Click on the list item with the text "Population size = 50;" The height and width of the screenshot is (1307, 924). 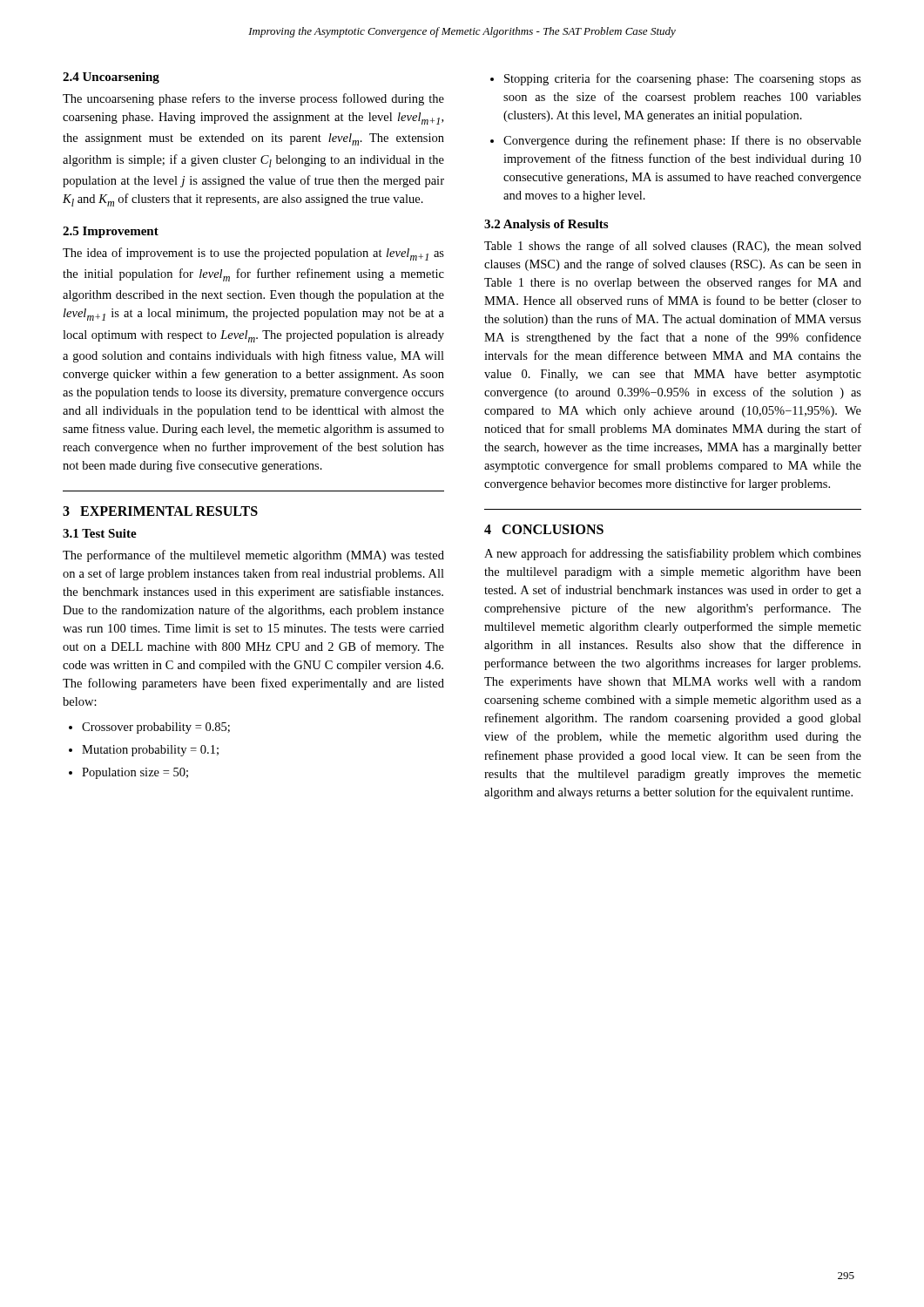tap(135, 772)
